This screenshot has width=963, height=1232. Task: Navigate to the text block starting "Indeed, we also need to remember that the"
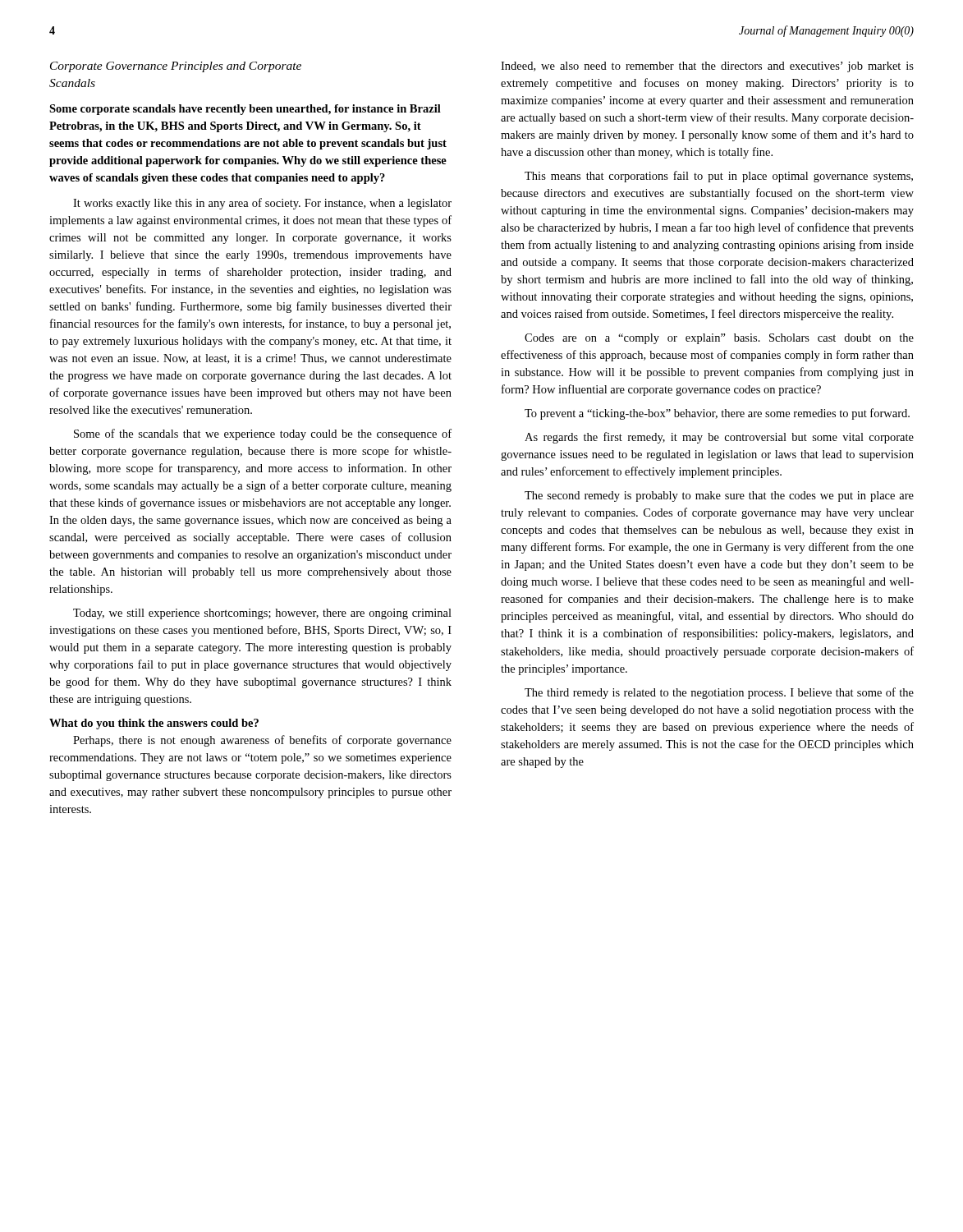pyautogui.click(x=707, y=109)
